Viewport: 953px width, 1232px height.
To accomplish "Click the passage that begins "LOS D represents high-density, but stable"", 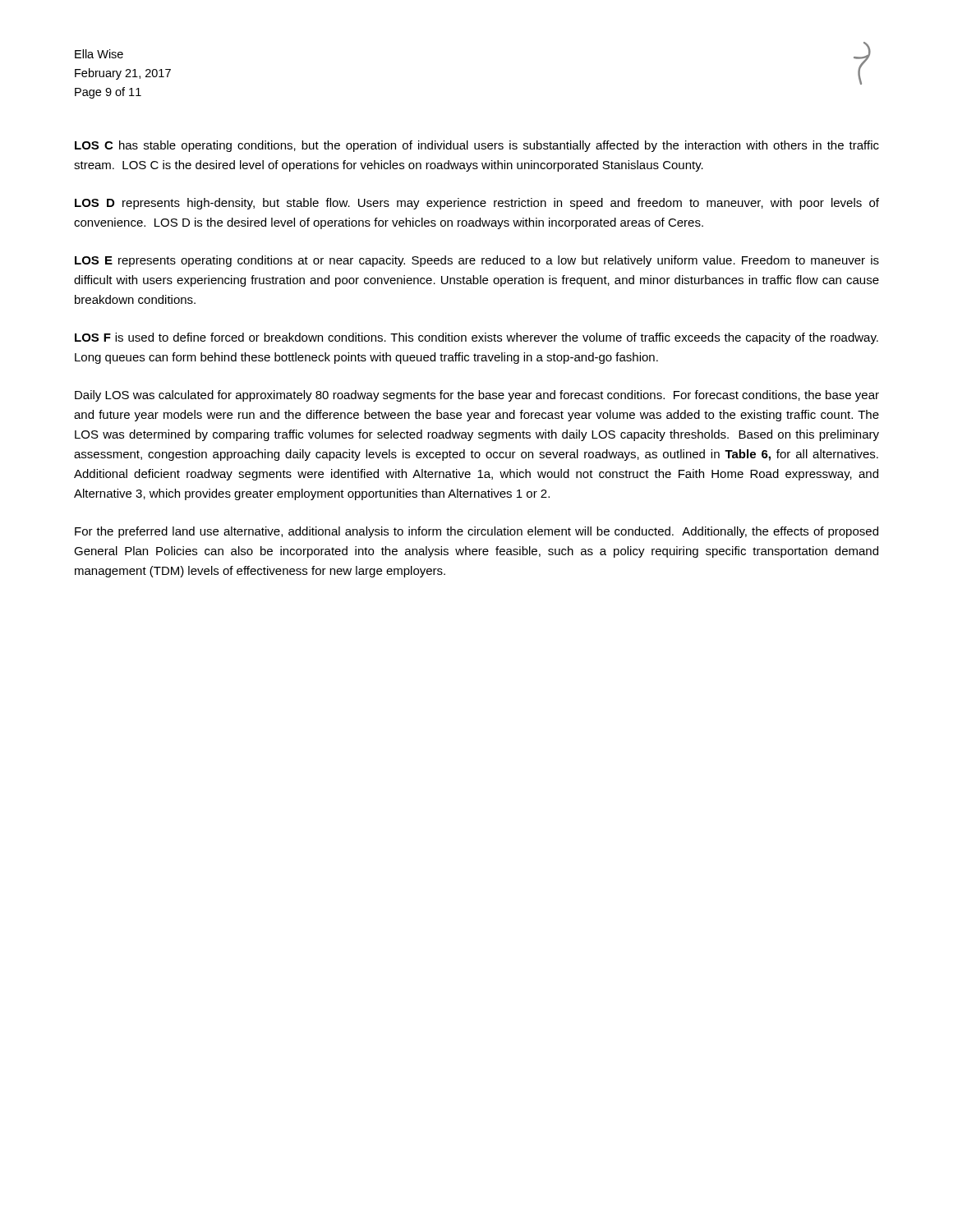I will coord(476,212).
